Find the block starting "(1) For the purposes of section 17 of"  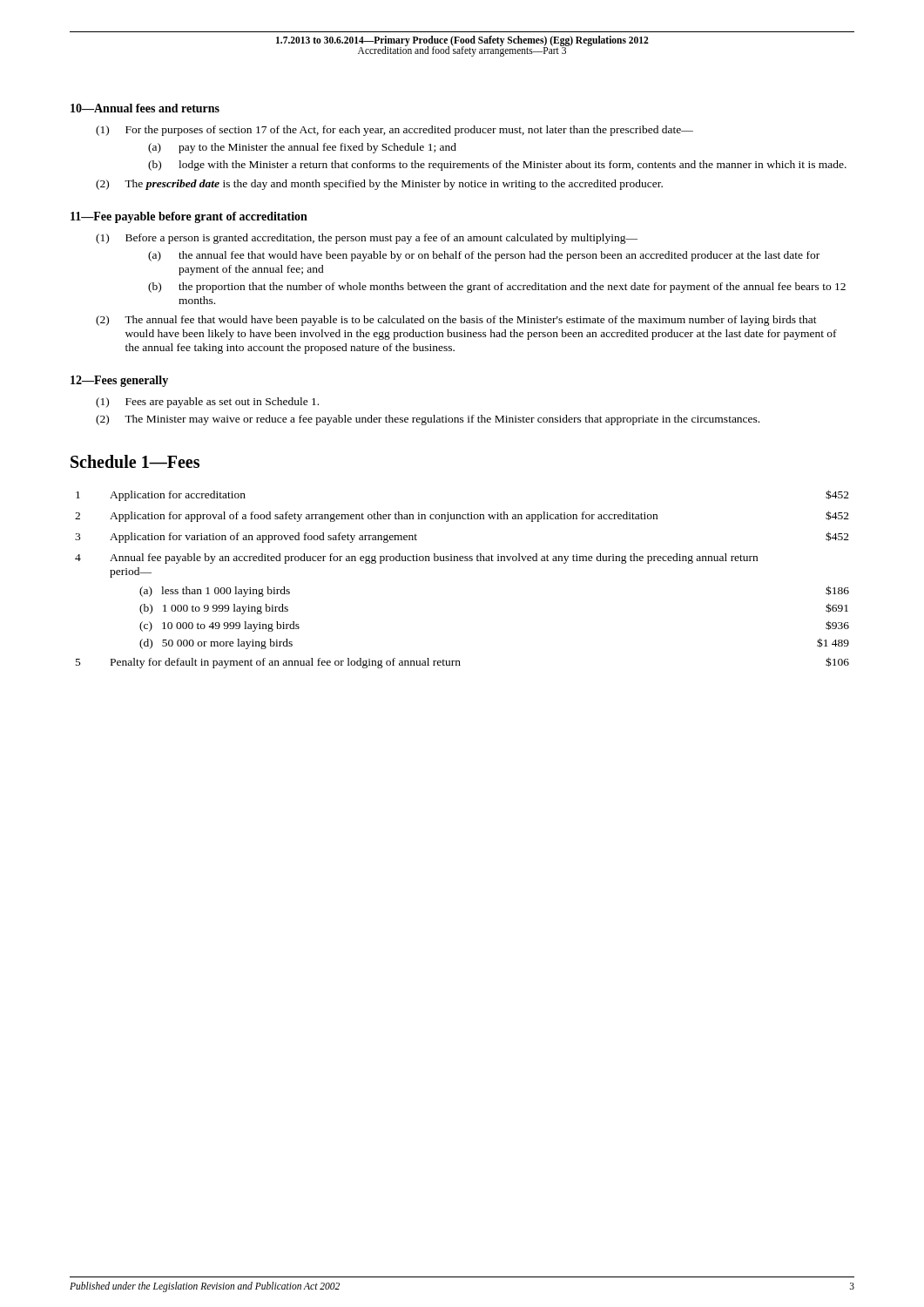coord(467,130)
